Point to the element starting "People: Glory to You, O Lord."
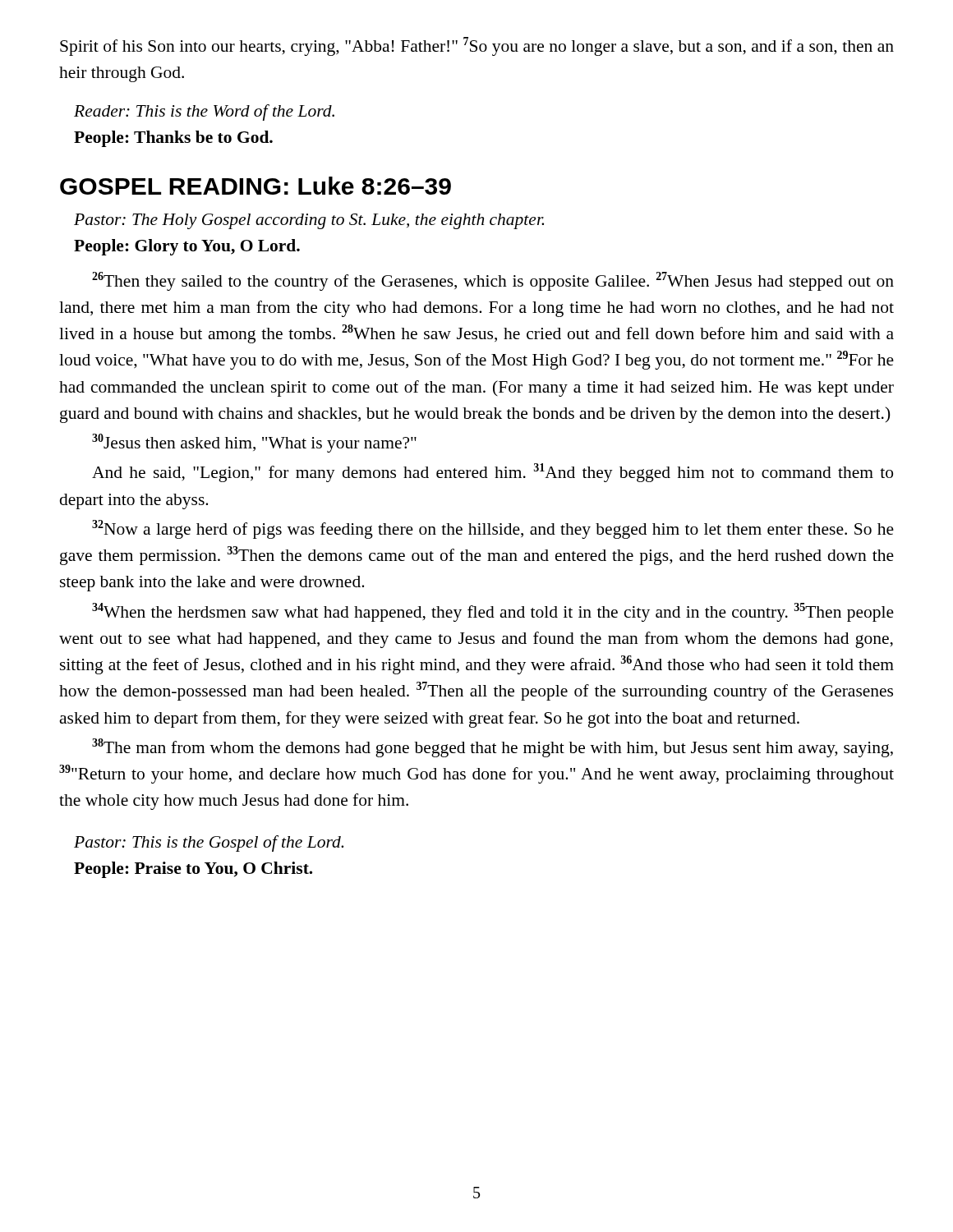This screenshot has height=1232, width=953. pos(187,246)
